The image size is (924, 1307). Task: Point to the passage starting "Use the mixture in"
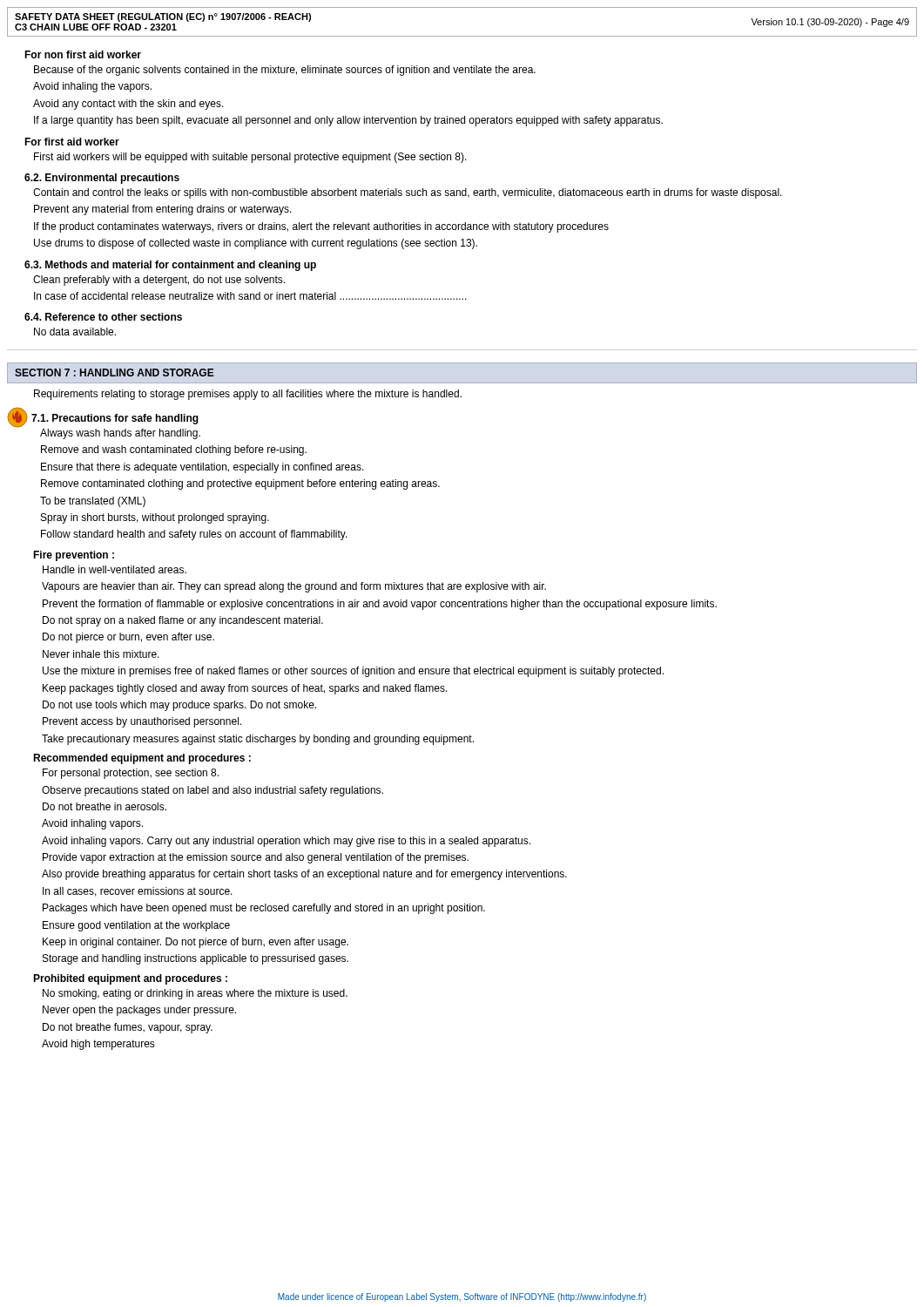(353, 671)
